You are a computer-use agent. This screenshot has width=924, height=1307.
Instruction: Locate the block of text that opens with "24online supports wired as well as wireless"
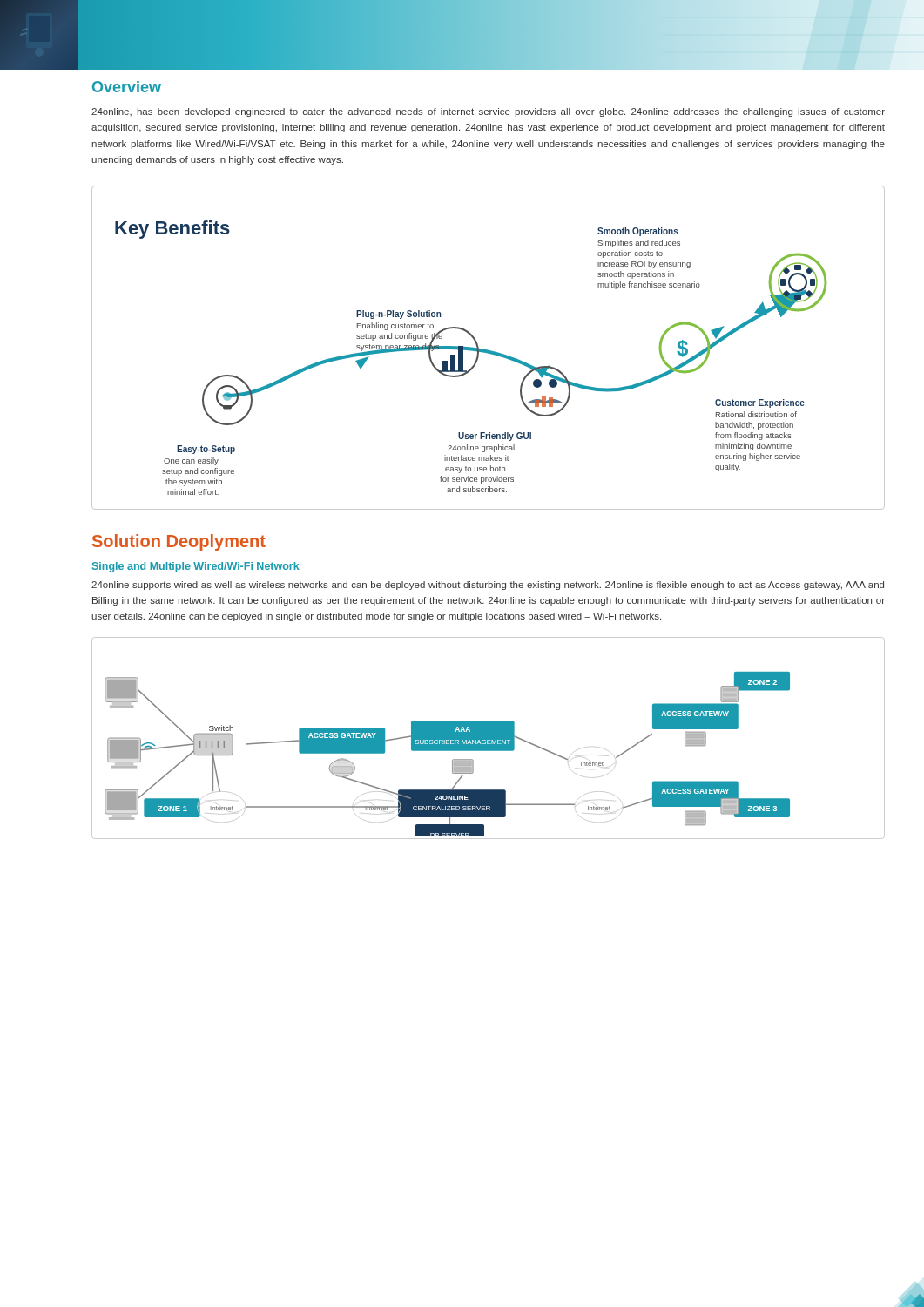pos(488,600)
